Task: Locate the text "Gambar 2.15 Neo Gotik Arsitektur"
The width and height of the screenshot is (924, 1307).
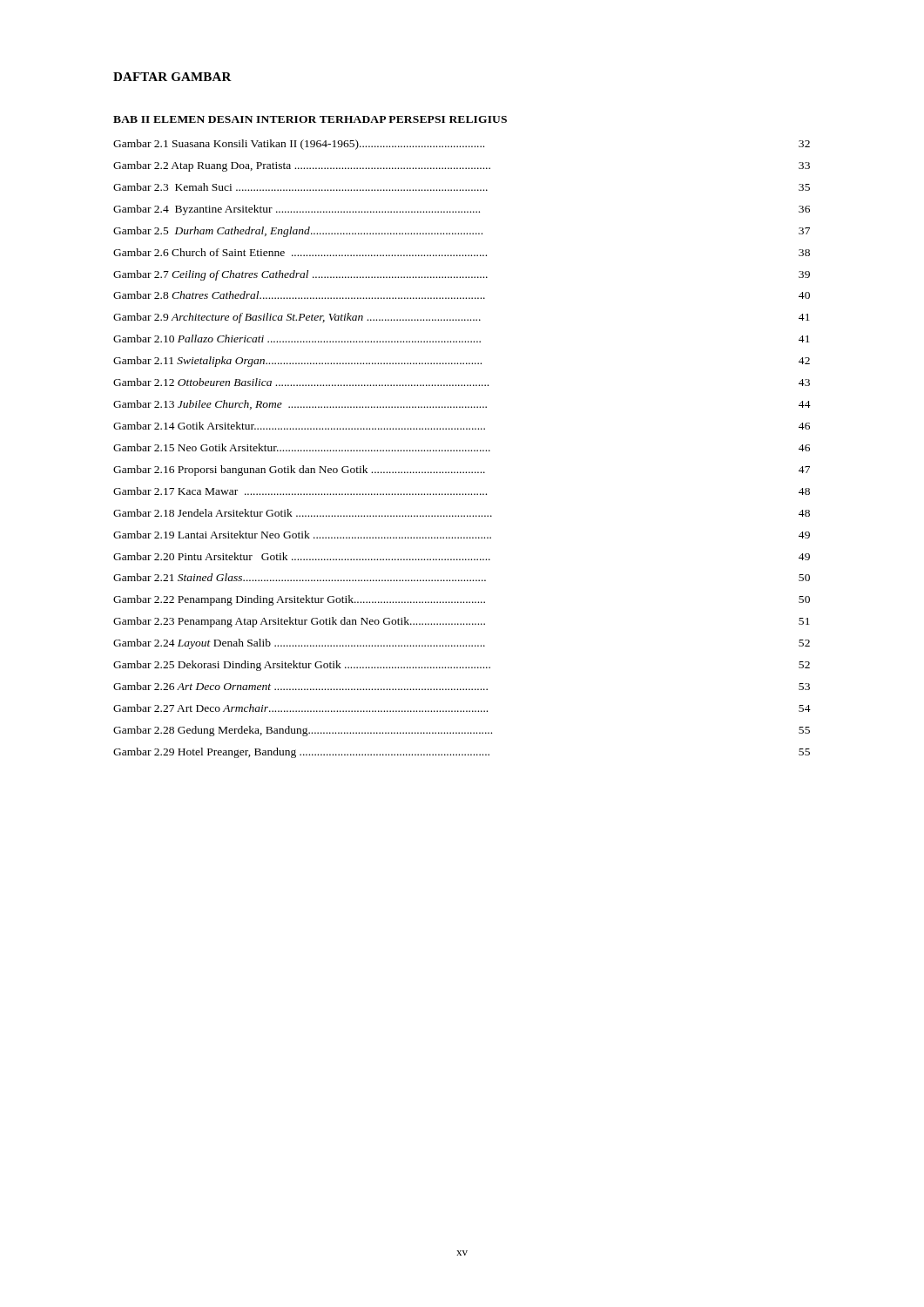Action: (x=462, y=448)
